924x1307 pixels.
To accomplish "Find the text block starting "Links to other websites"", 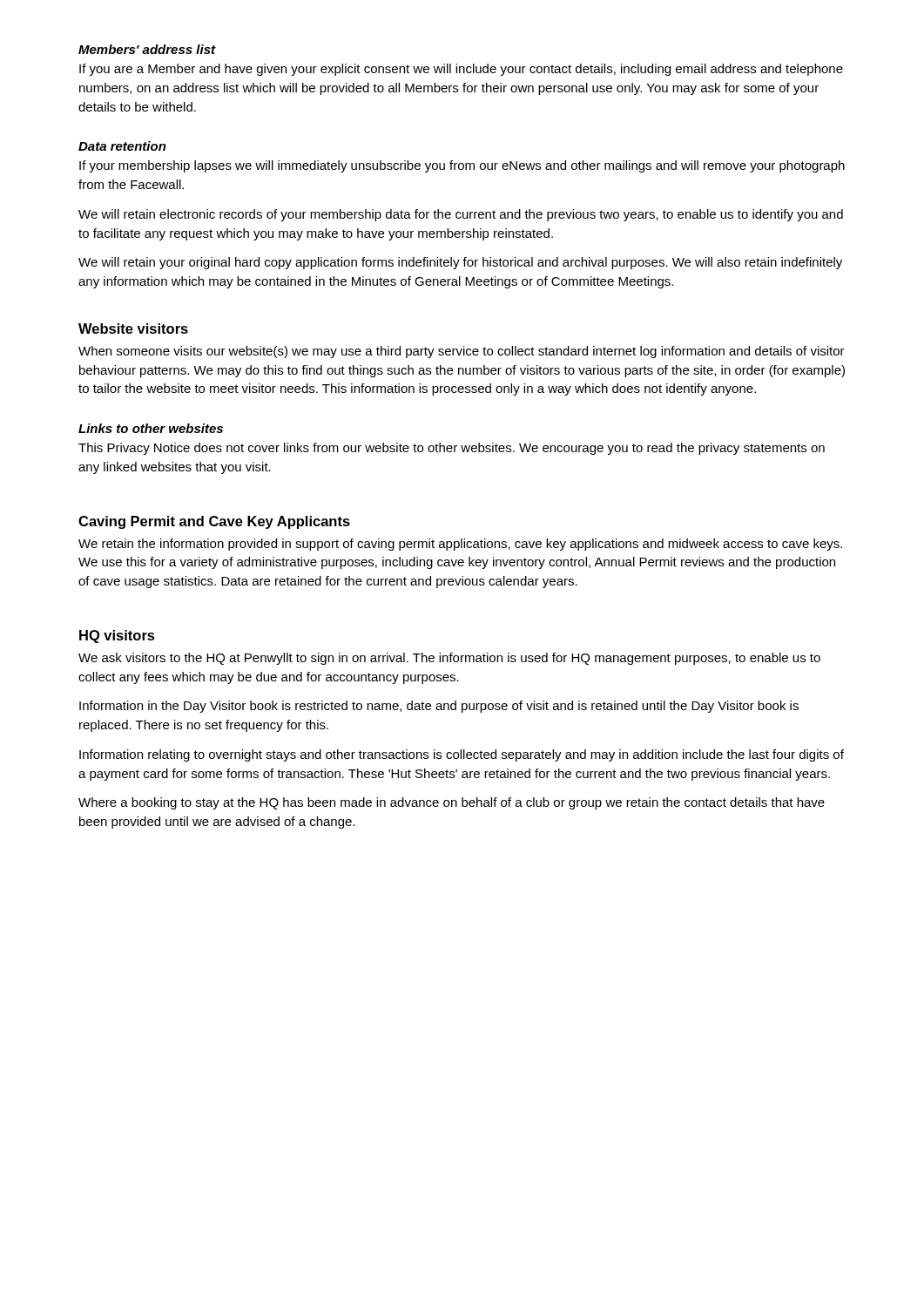I will [151, 428].
